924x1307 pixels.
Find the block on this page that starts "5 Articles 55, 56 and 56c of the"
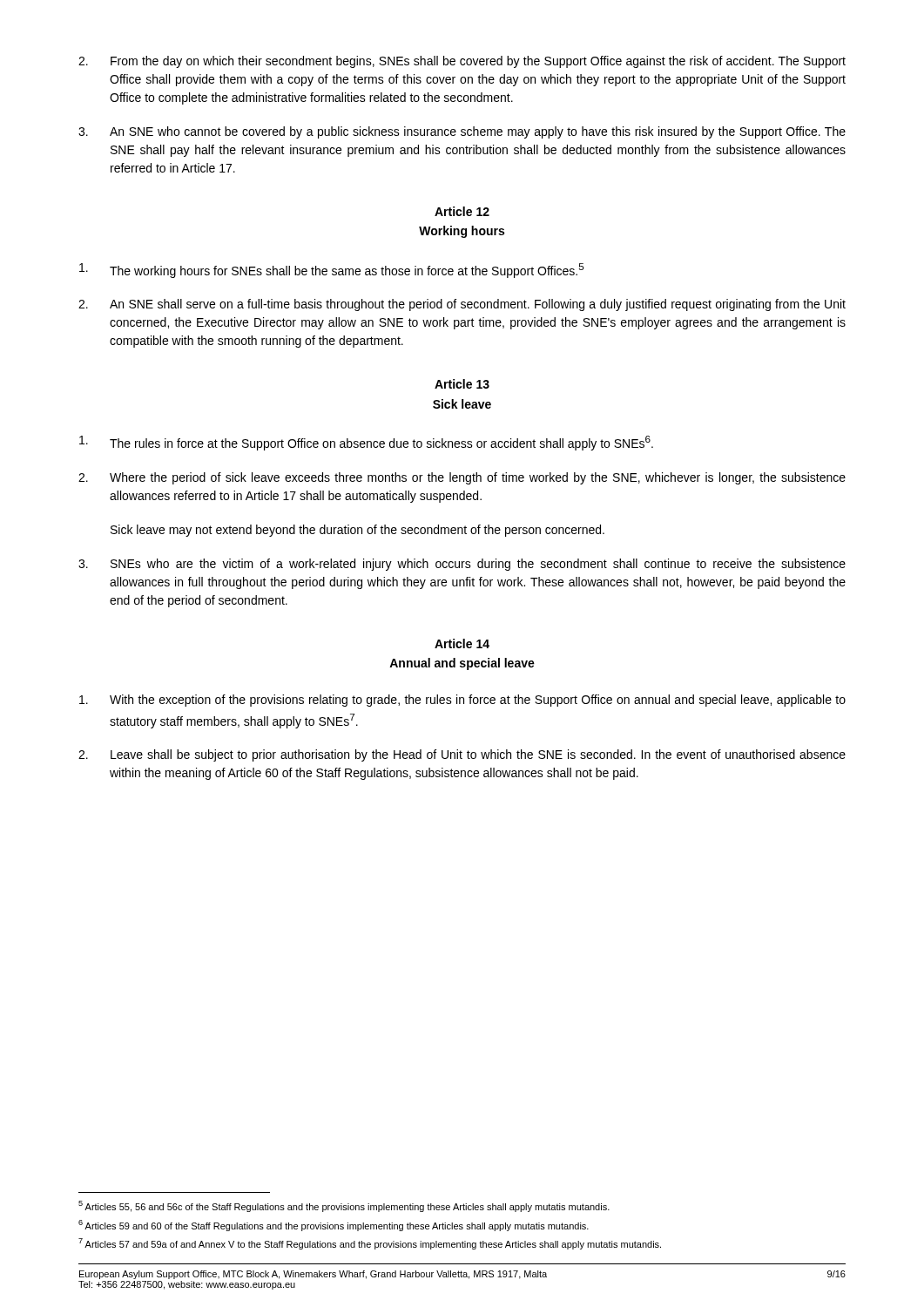pos(462,1222)
